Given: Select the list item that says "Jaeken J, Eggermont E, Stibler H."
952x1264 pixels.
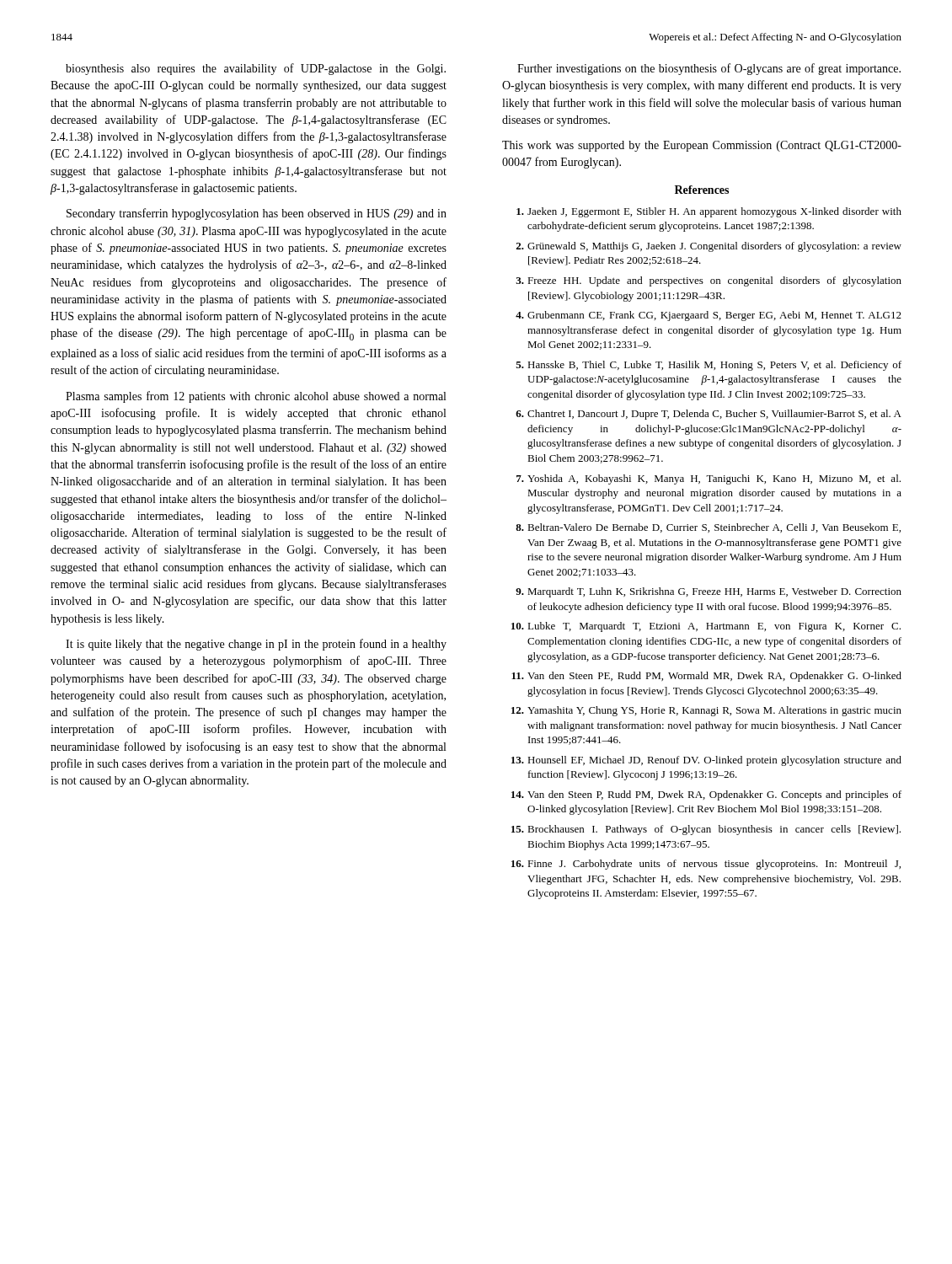Looking at the screenshot, I should 702,219.
